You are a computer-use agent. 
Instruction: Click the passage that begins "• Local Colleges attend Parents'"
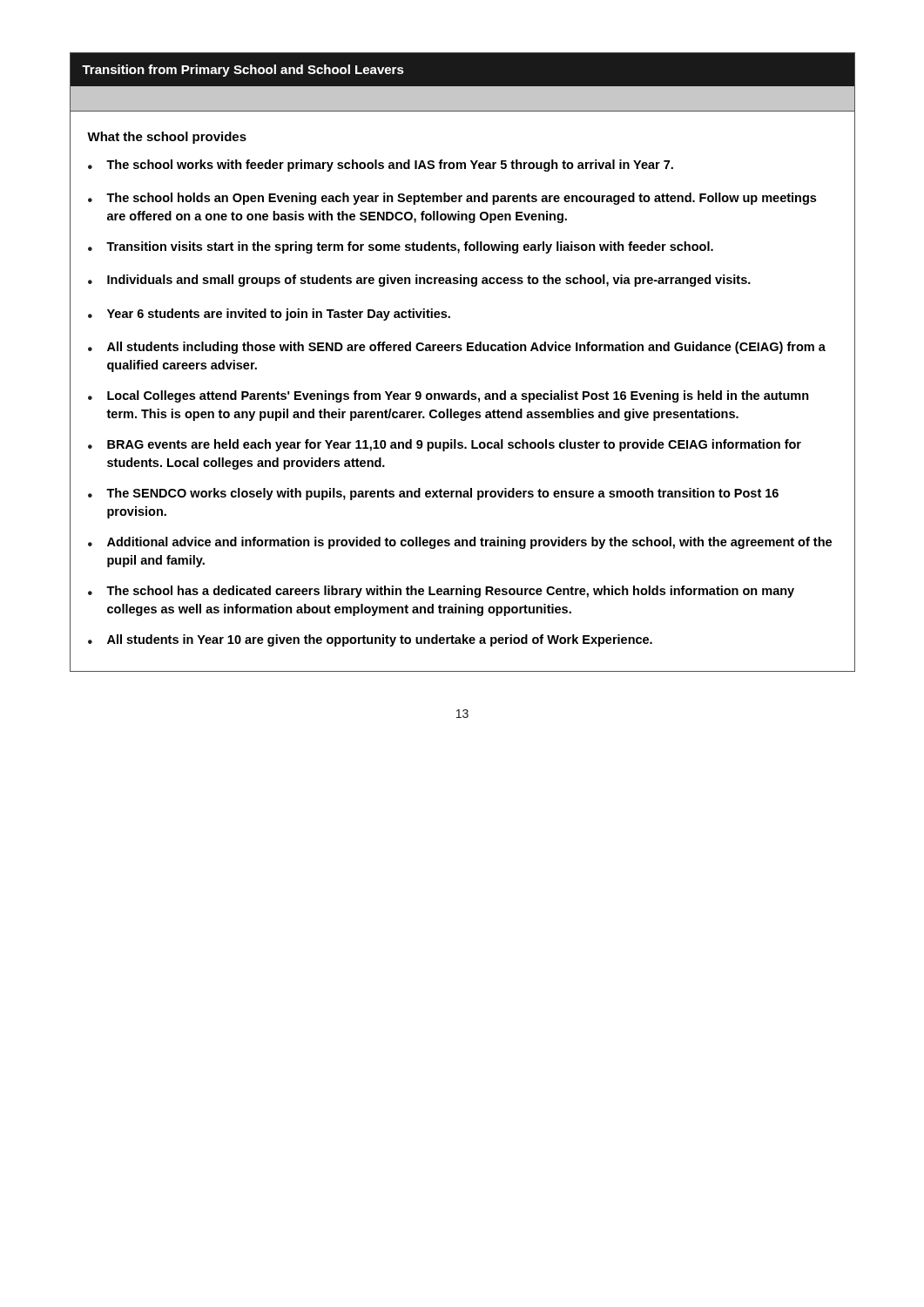click(x=462, y=405)
